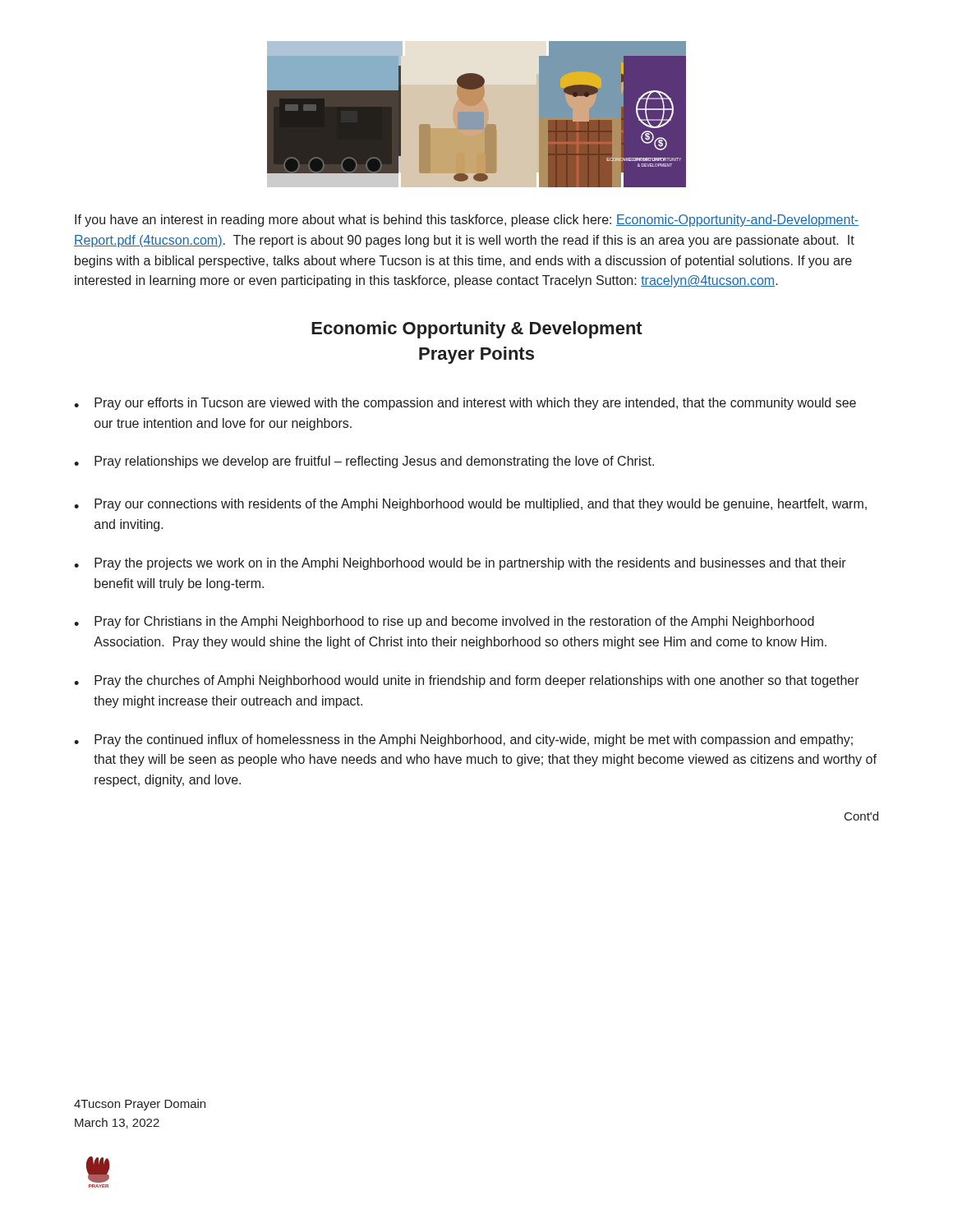Navigate to the text starting "If you have an"

(x=466, y=250)
